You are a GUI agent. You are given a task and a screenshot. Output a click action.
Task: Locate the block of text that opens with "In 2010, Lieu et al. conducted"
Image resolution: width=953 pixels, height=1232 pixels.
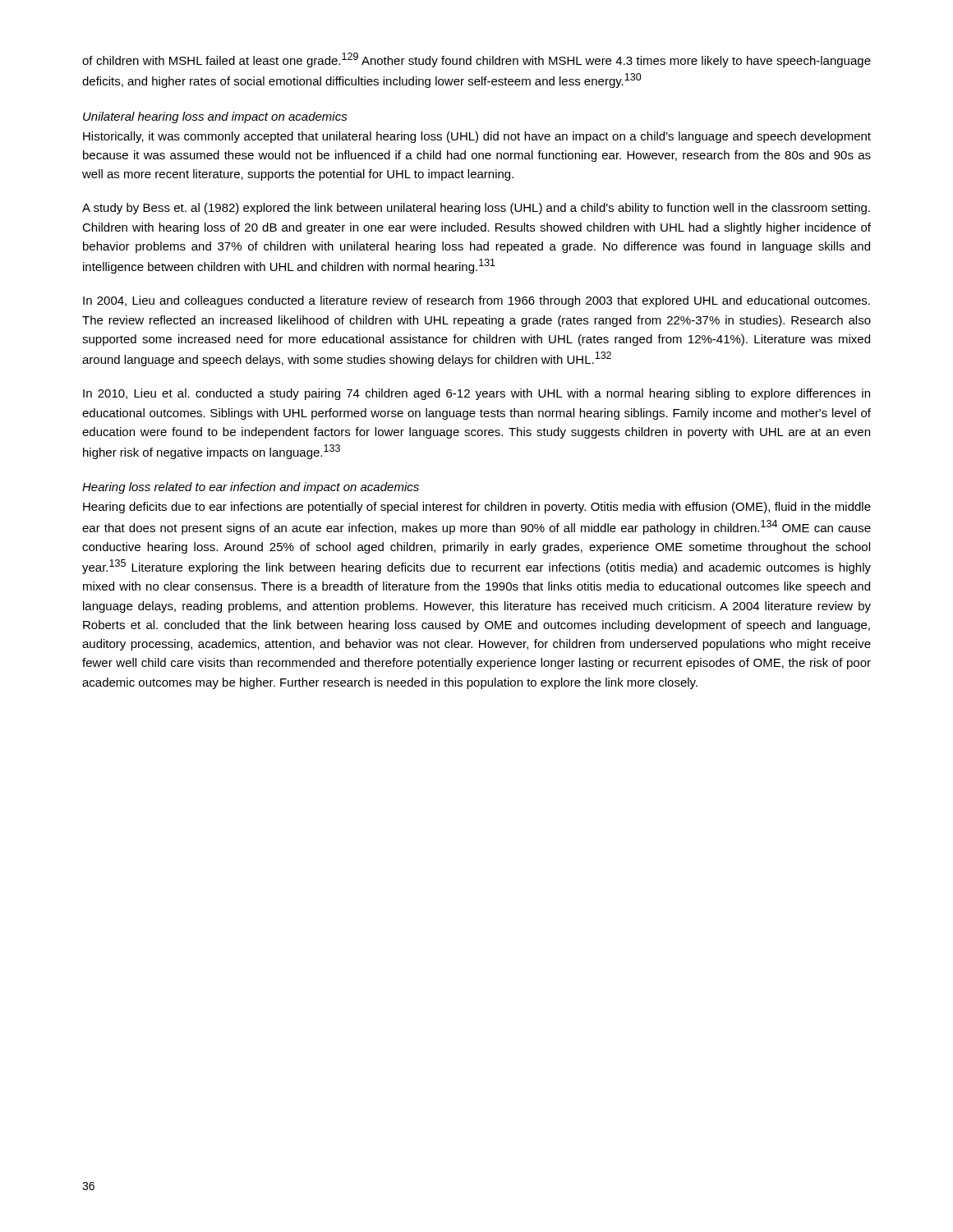pyautogui.click(x=476, y=423)
